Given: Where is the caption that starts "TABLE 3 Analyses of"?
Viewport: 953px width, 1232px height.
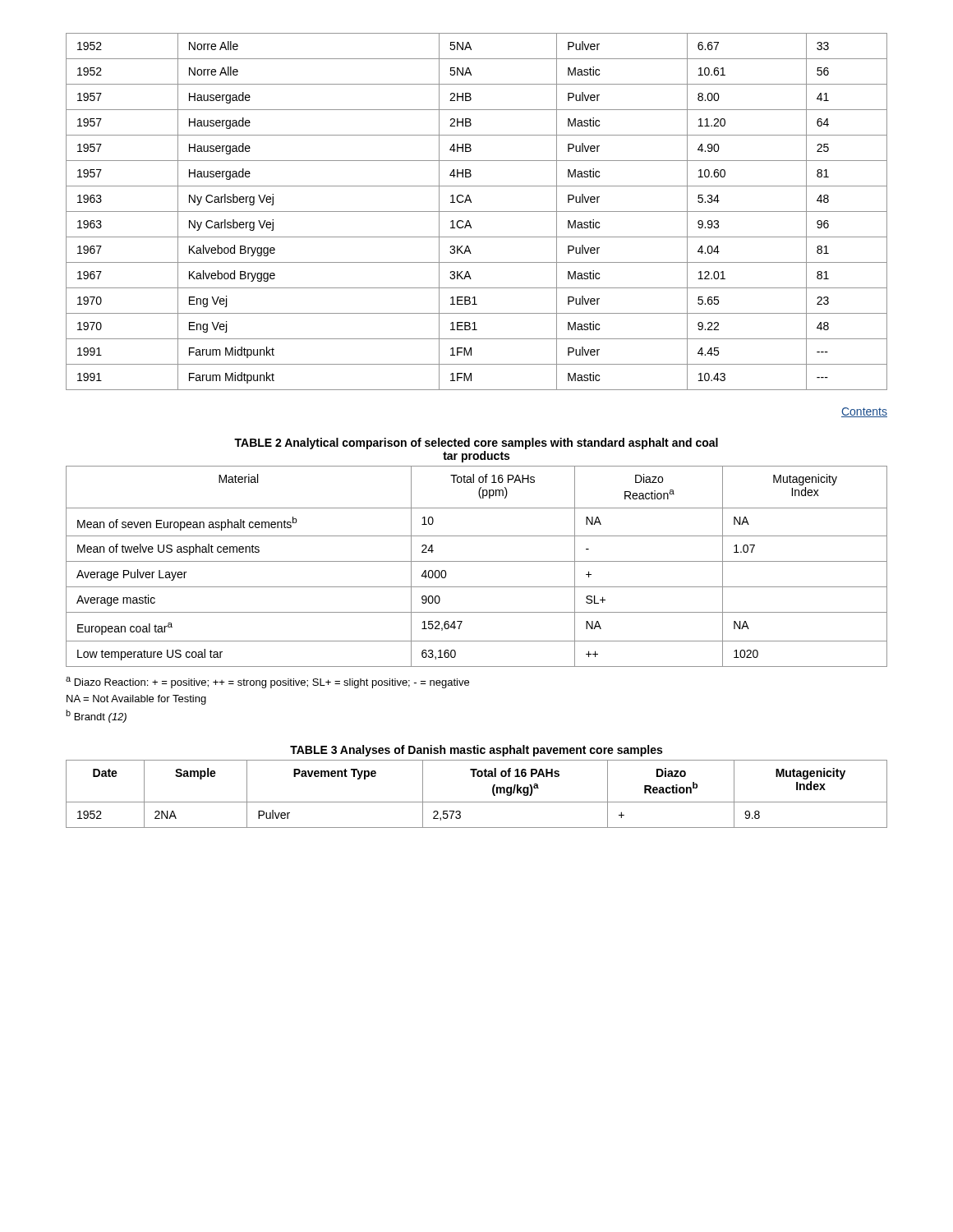Looking at the screenshot, I should coord(476,750).
